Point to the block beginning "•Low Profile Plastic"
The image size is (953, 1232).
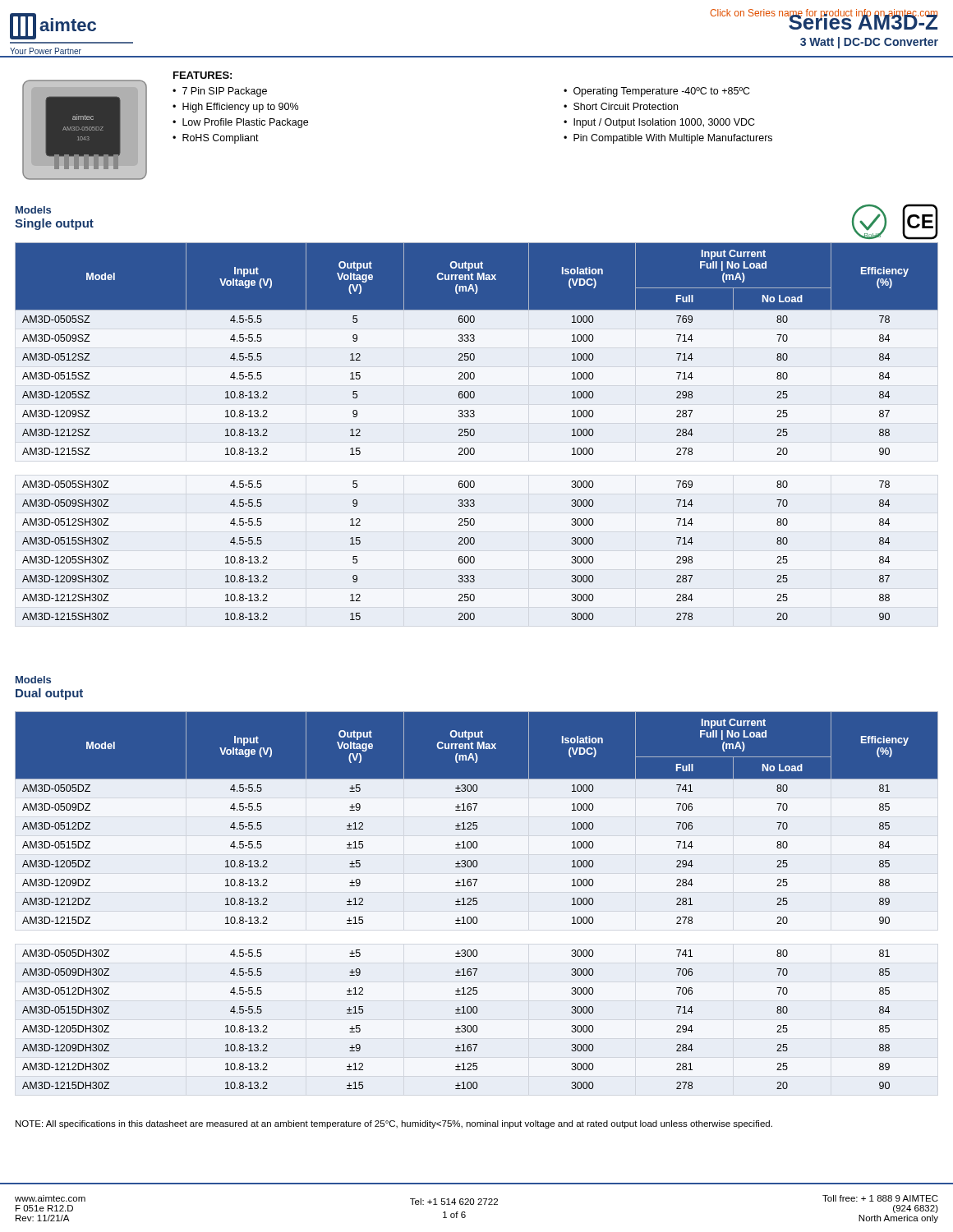(x=241, y=122)
